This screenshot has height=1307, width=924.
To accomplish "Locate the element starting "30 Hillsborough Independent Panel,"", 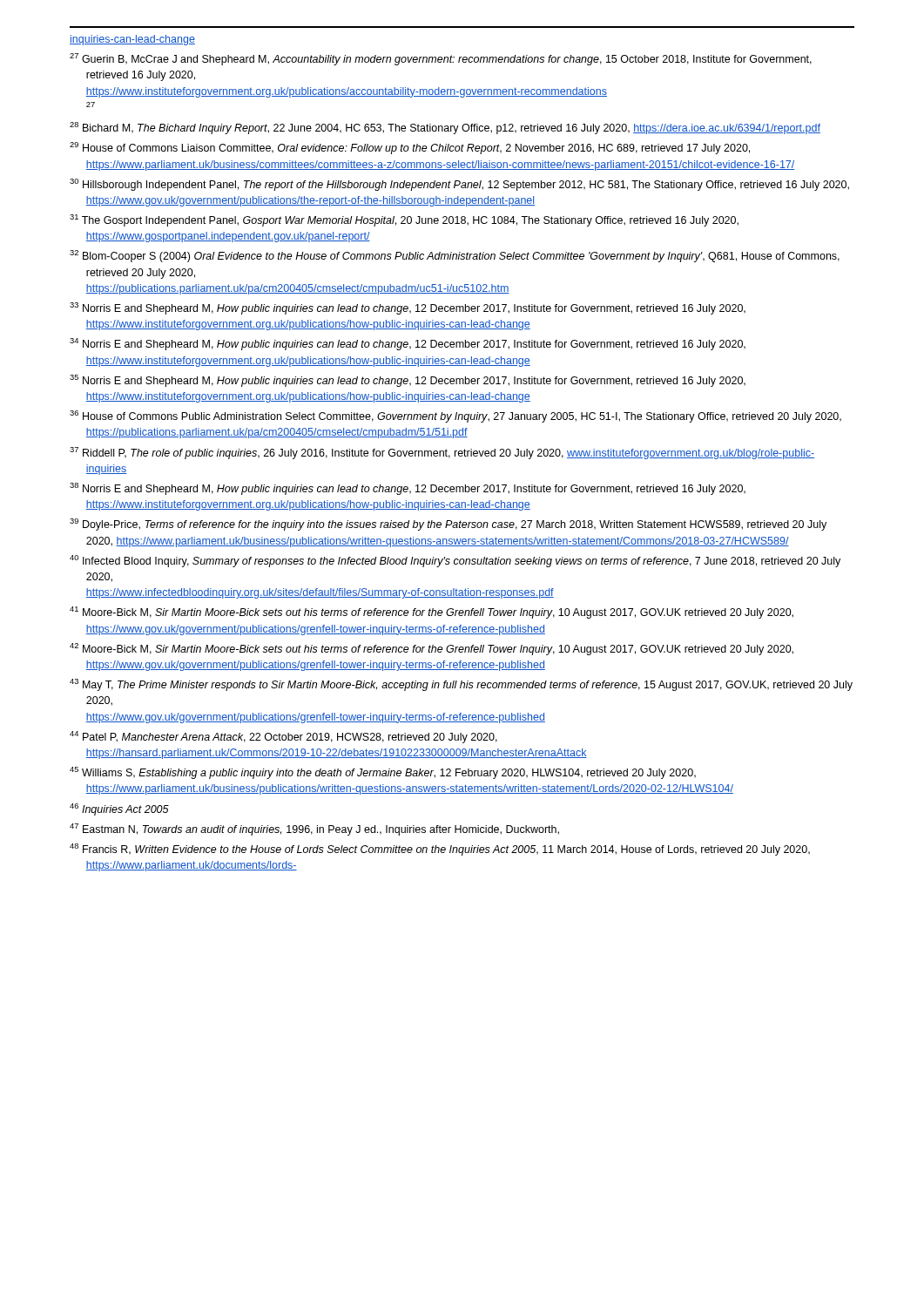I will pos(462,192).
